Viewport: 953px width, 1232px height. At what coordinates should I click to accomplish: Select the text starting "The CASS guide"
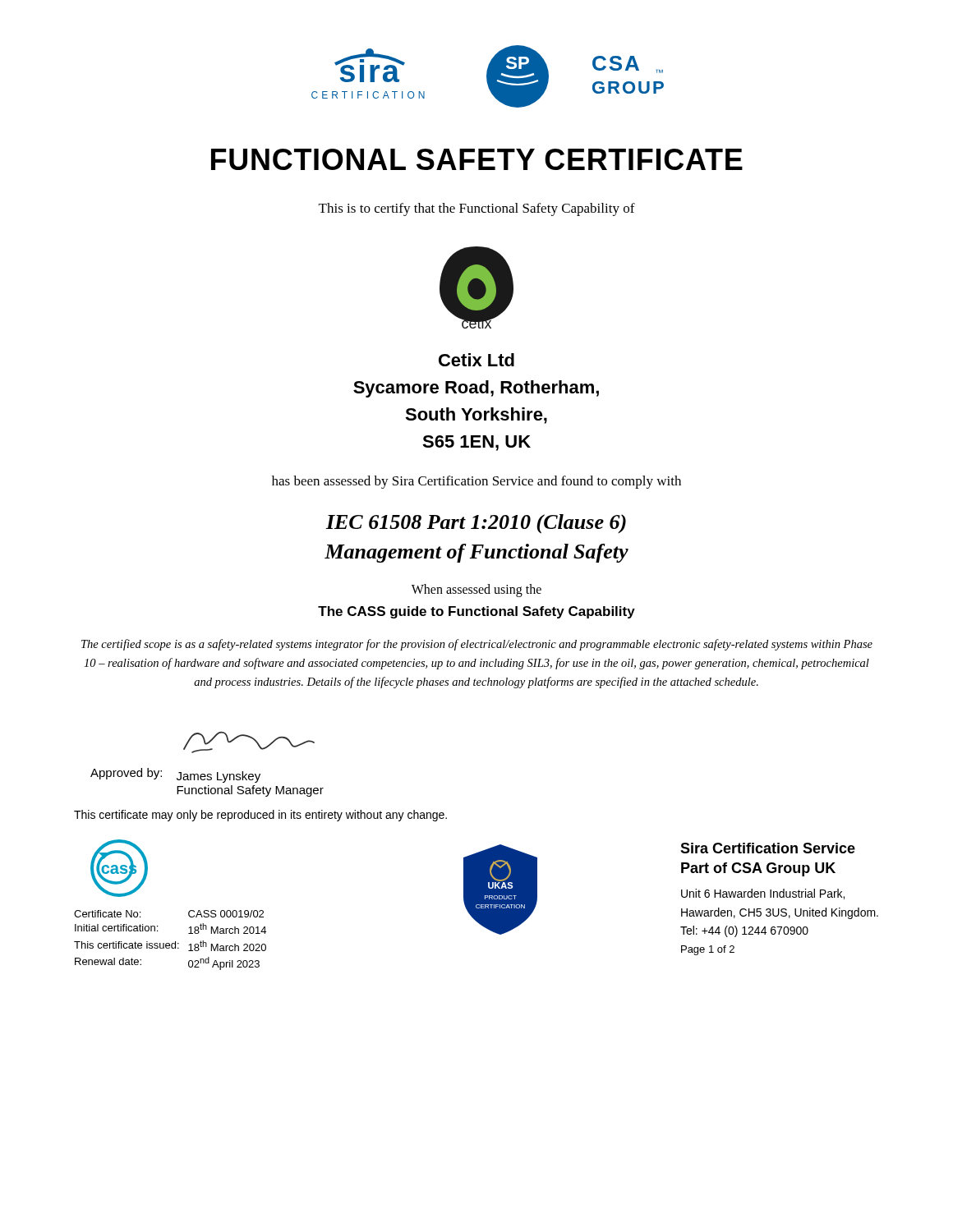coord(476,611)
